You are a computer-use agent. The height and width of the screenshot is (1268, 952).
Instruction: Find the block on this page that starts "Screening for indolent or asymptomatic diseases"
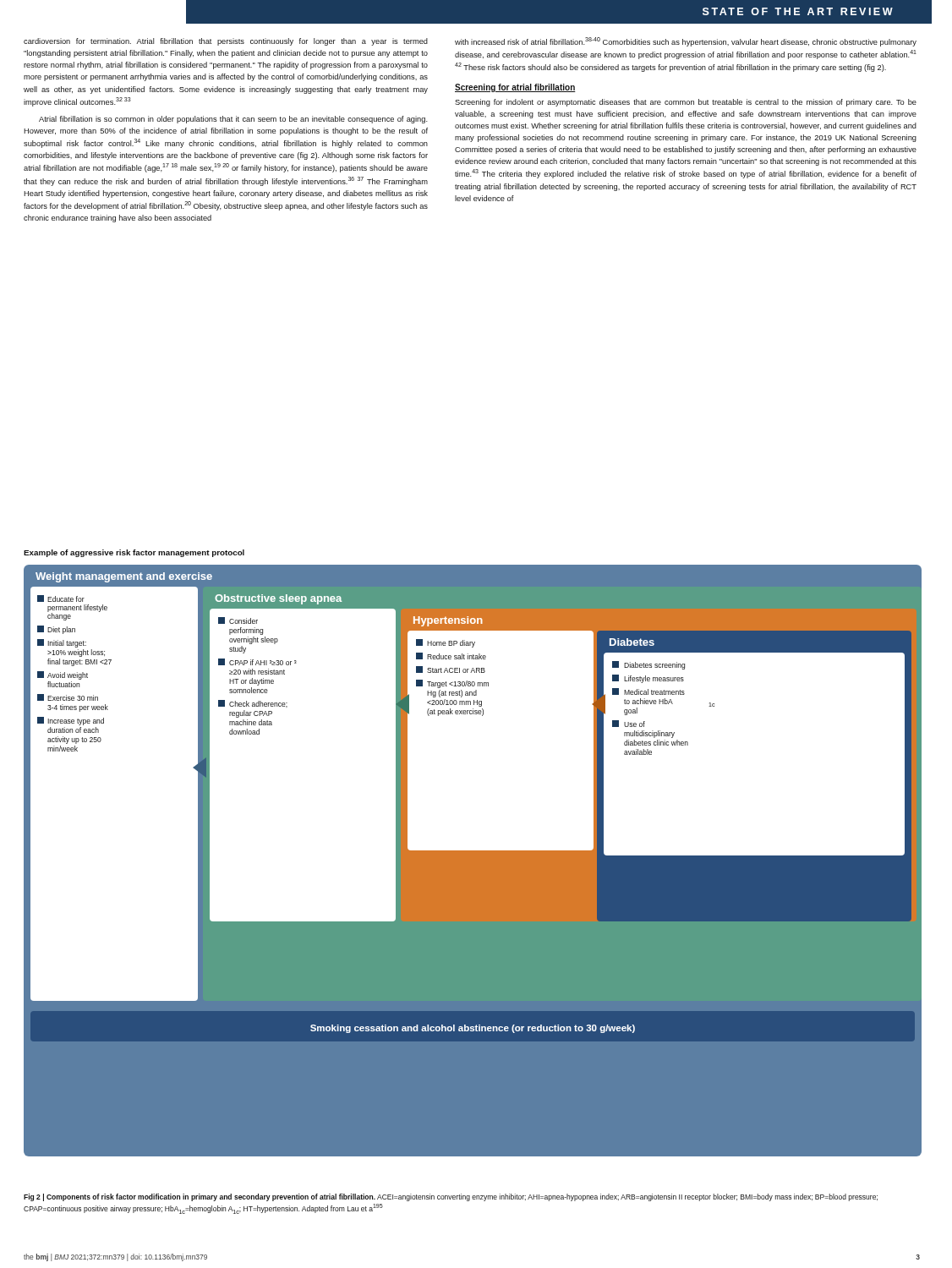[x=686, y=150]
